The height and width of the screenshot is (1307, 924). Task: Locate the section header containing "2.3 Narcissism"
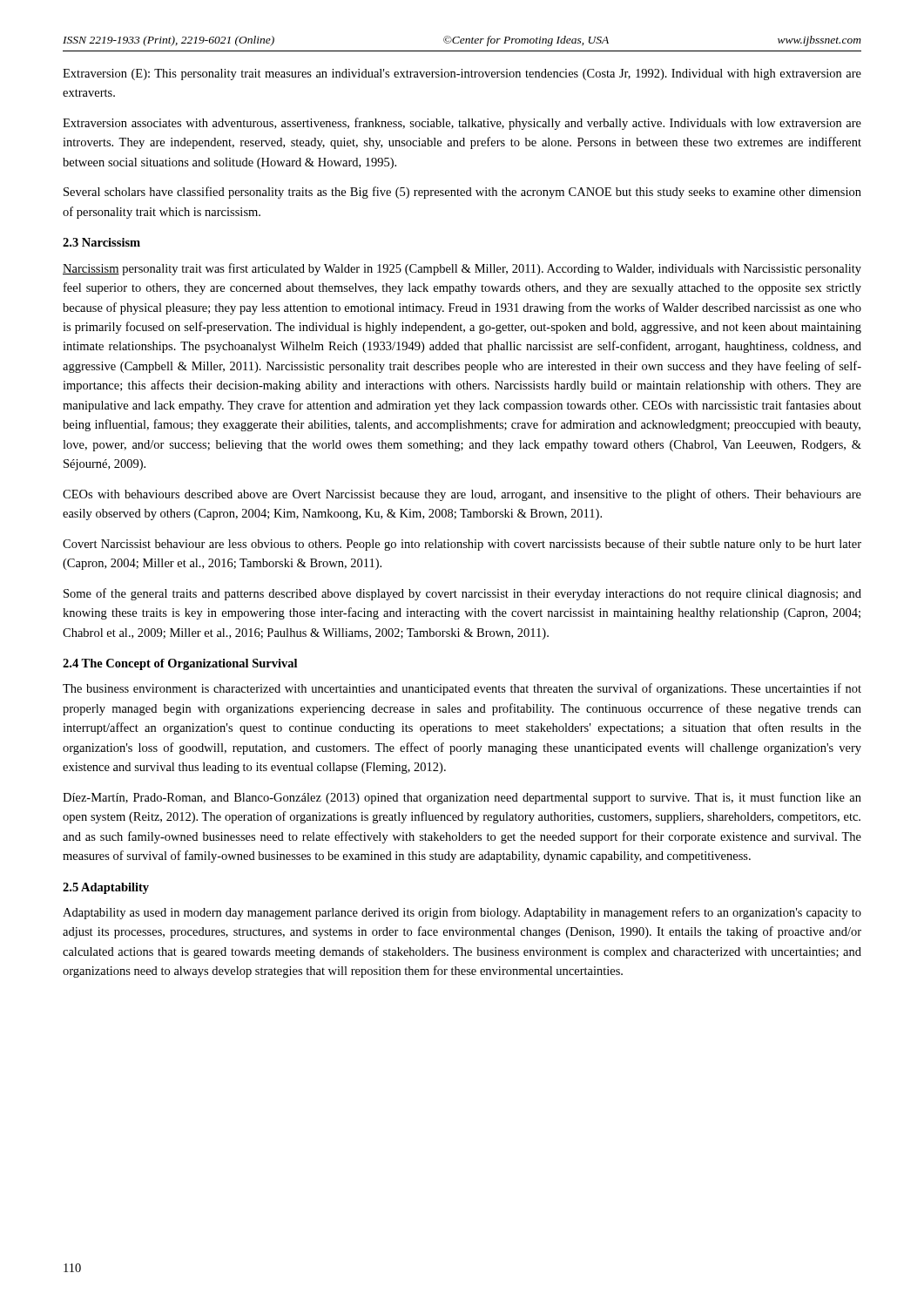pos(102,243)
